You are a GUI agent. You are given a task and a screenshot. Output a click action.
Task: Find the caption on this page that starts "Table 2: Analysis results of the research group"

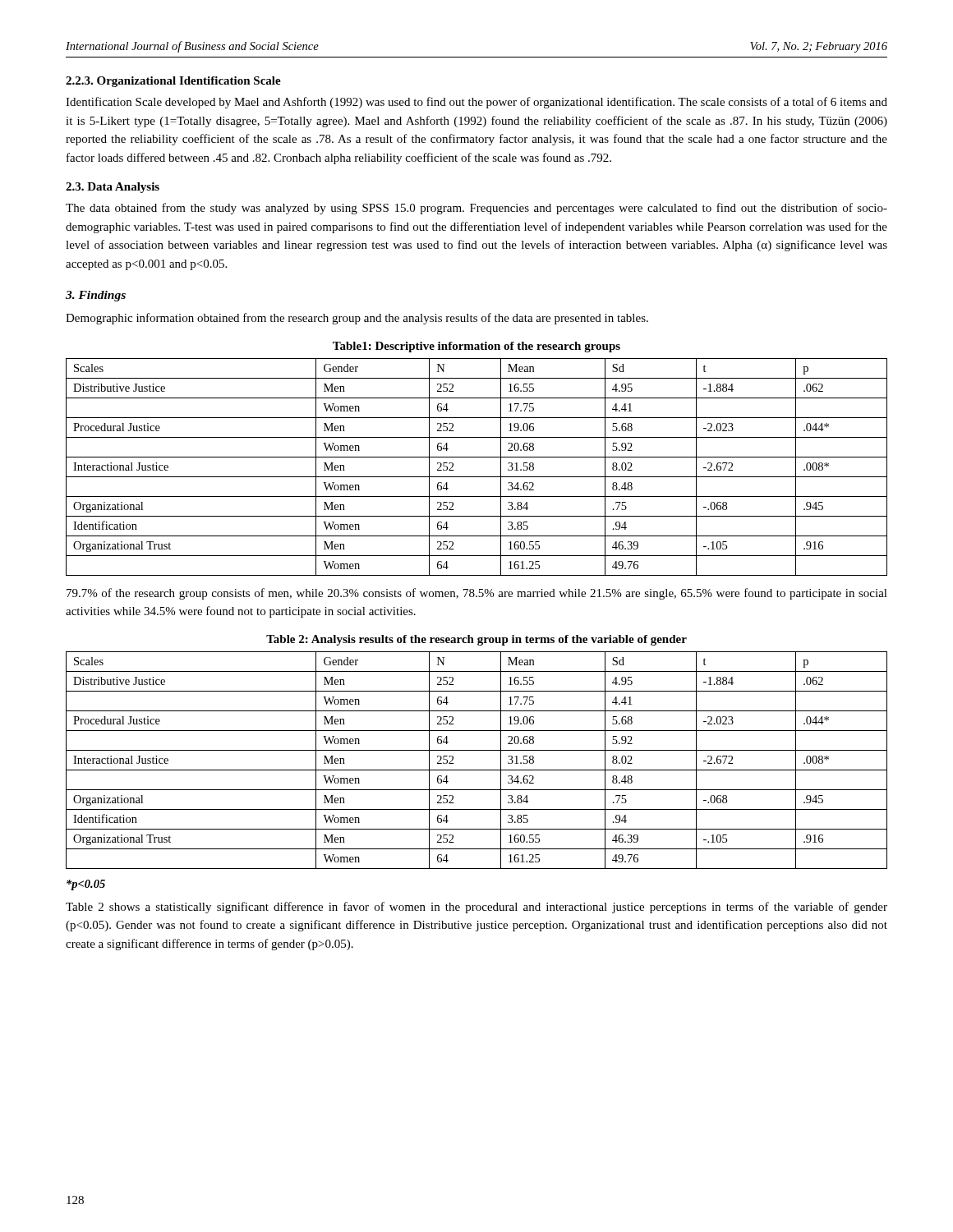[476, 639]
